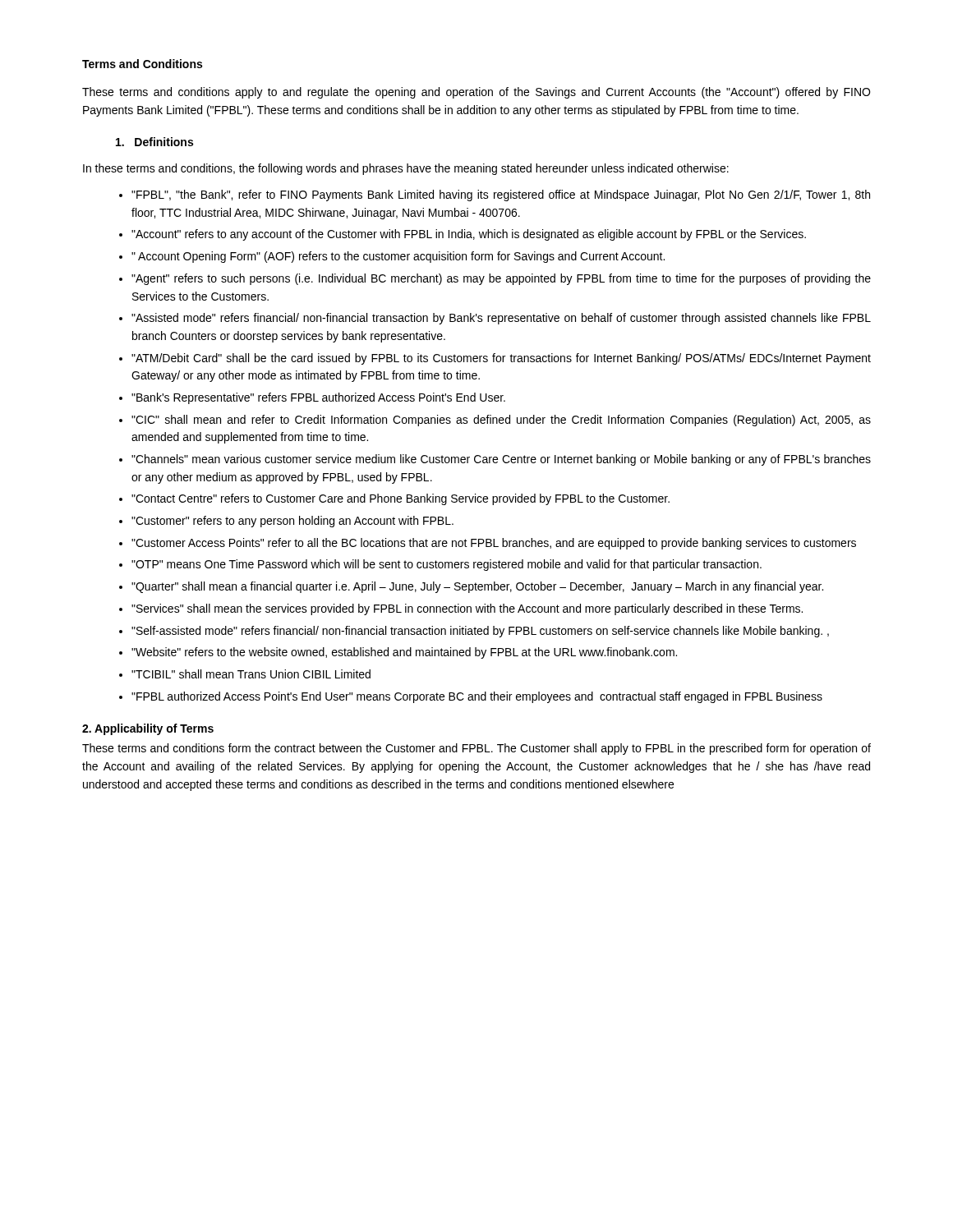The height and width of the screenshot is (1232, 953).
Task: Navigate to the block starting ""FPBL authorized Access"
Action: pos(477,696)
